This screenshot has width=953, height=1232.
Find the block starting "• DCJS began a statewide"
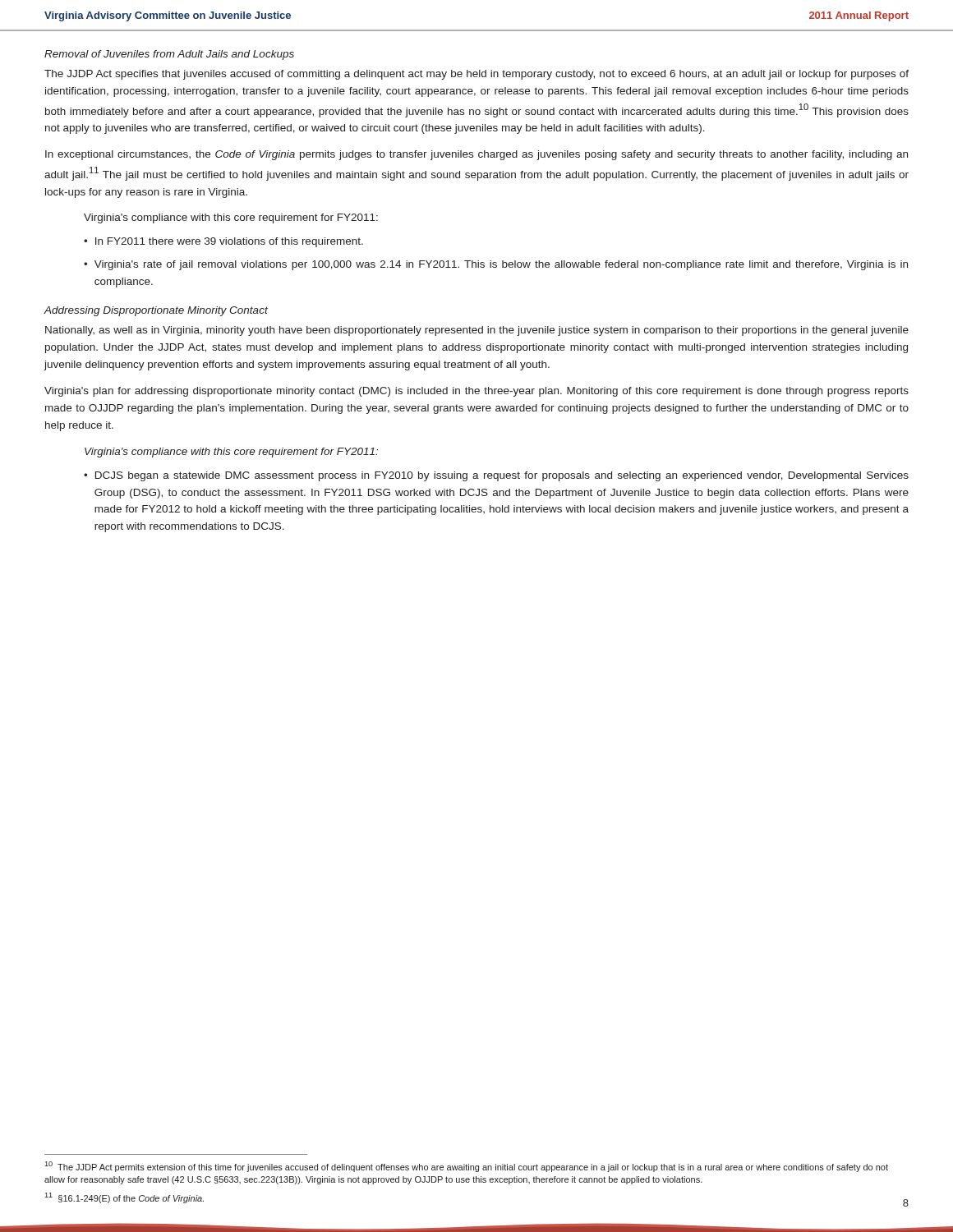(496, 501)
